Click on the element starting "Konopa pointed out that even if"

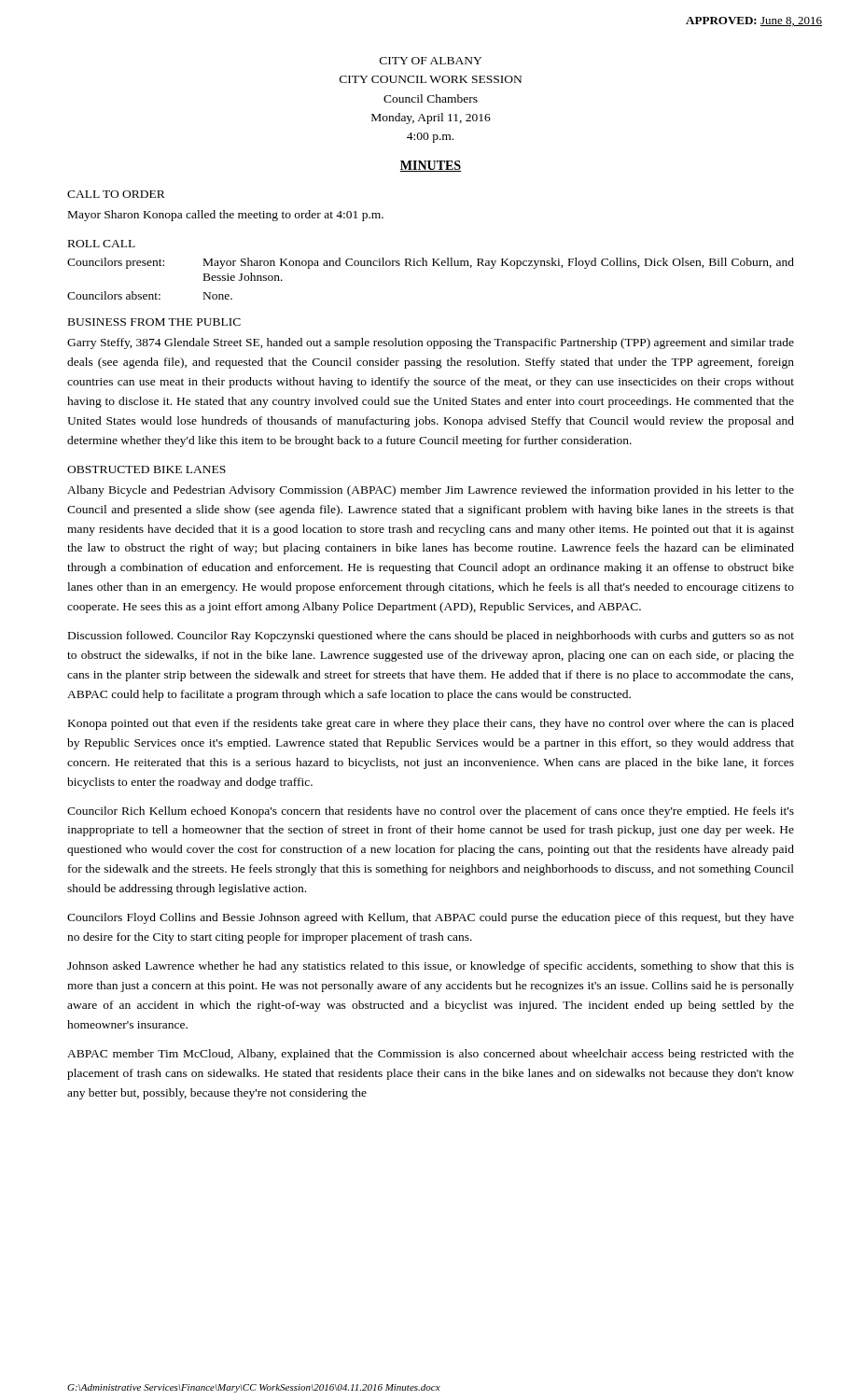[431, 752]
